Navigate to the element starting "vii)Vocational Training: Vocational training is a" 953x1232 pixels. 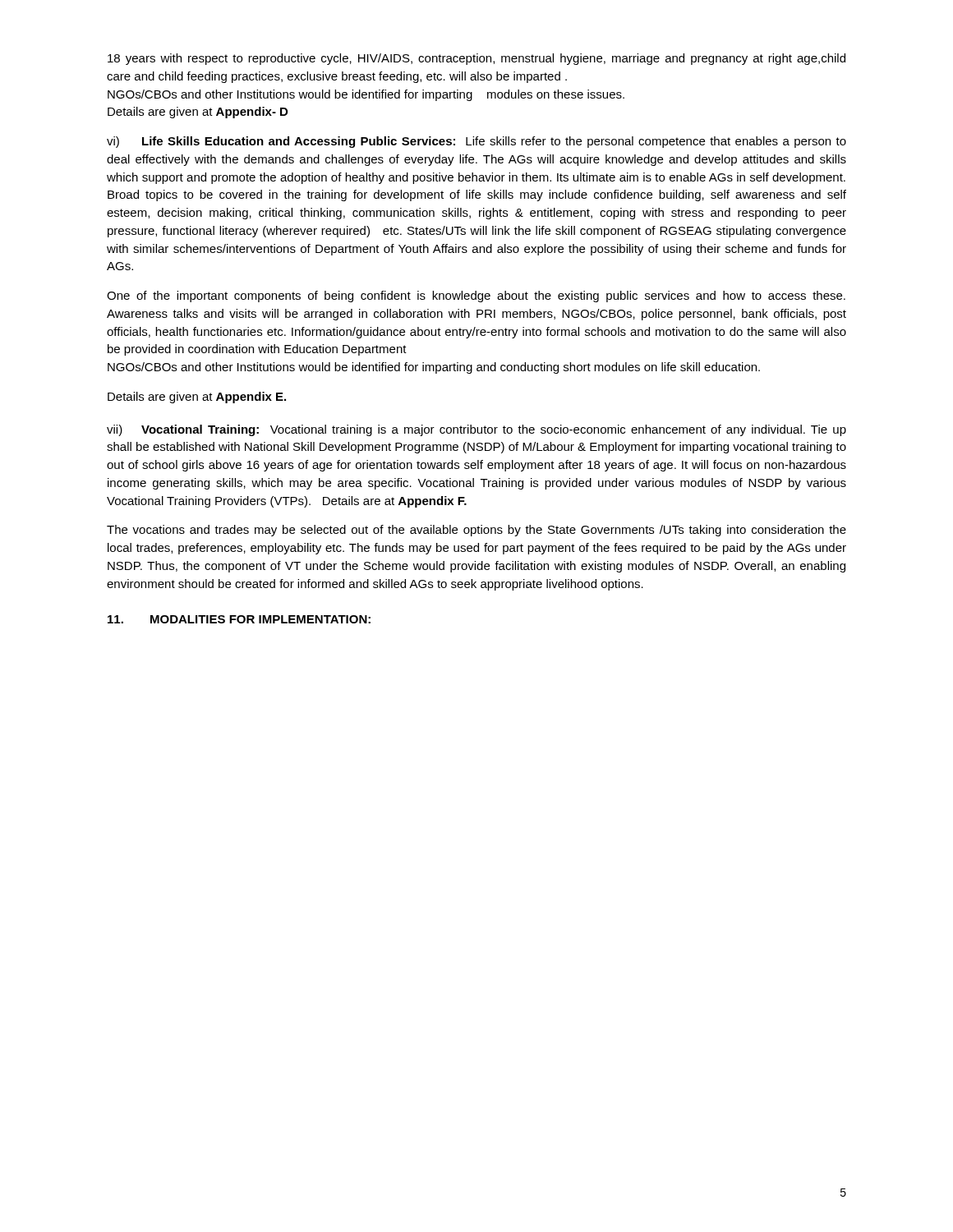point(476,464)
